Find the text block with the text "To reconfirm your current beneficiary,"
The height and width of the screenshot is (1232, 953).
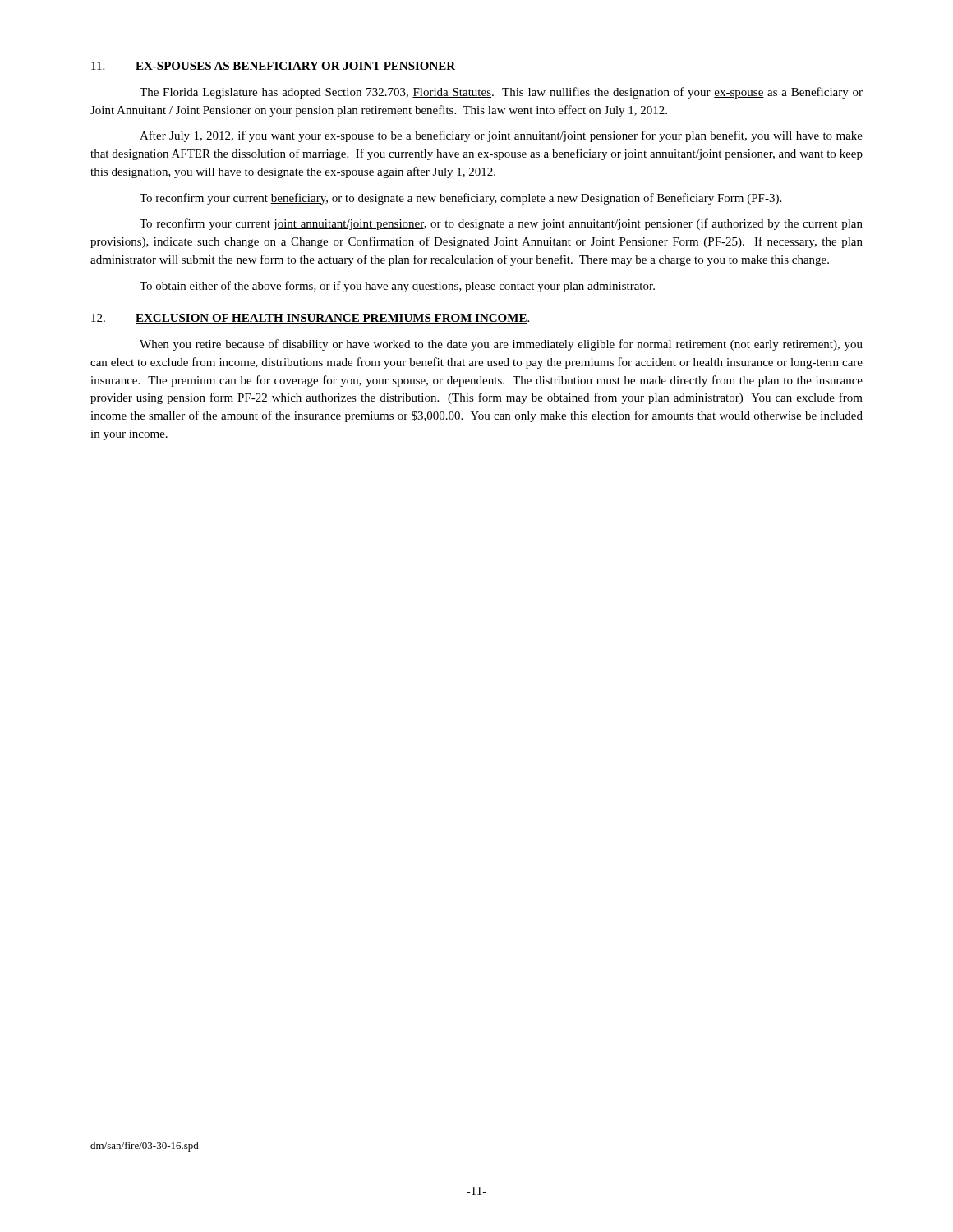coord(476,198)
